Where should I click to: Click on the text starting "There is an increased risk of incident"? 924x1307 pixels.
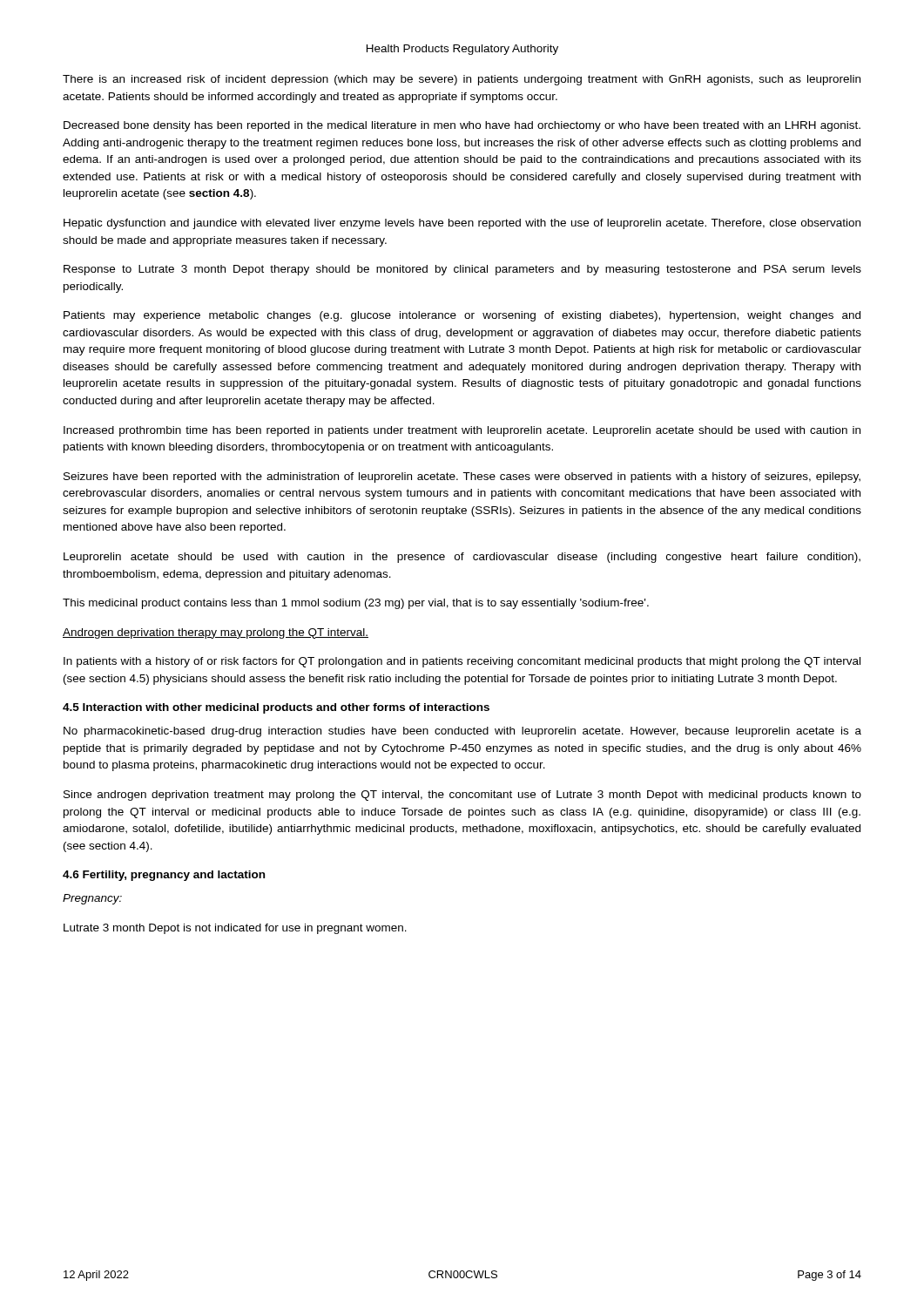pos(462,88)
